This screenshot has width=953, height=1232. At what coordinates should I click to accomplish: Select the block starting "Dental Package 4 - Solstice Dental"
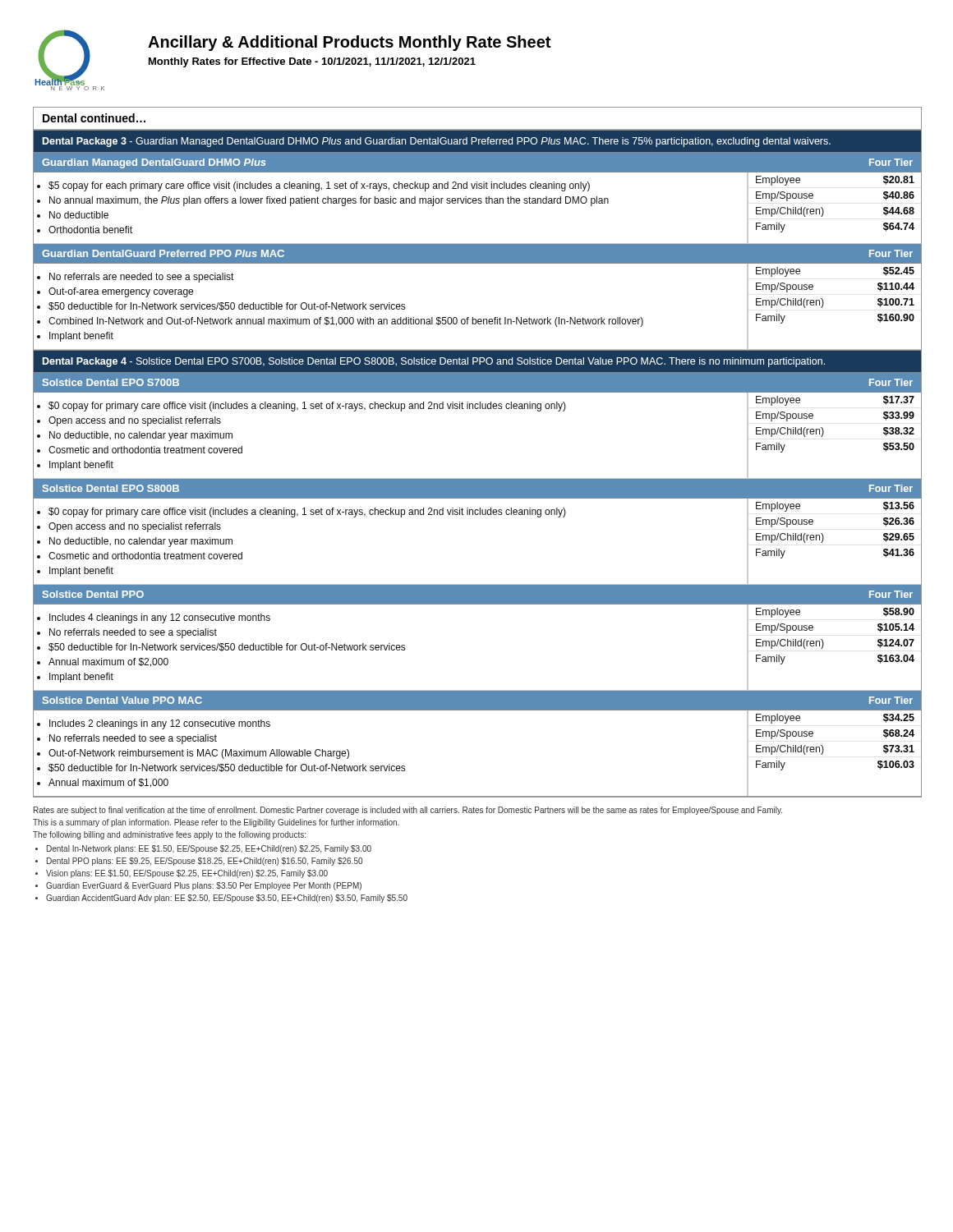[434, 361]
